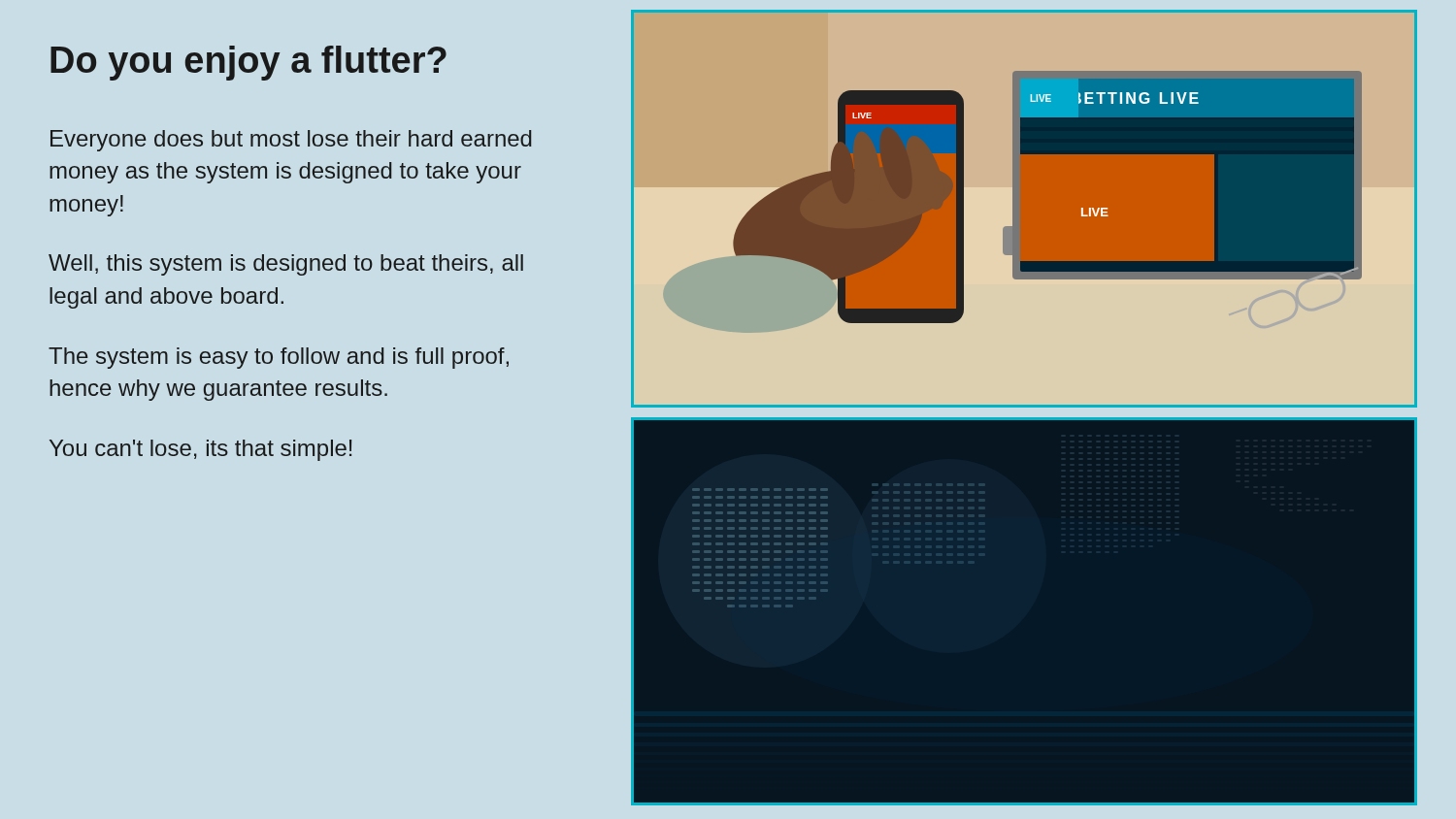Click the passage that begins "You can't lose, its"
The height and width of the screenshot is (819, 1456).
[201, 448]
